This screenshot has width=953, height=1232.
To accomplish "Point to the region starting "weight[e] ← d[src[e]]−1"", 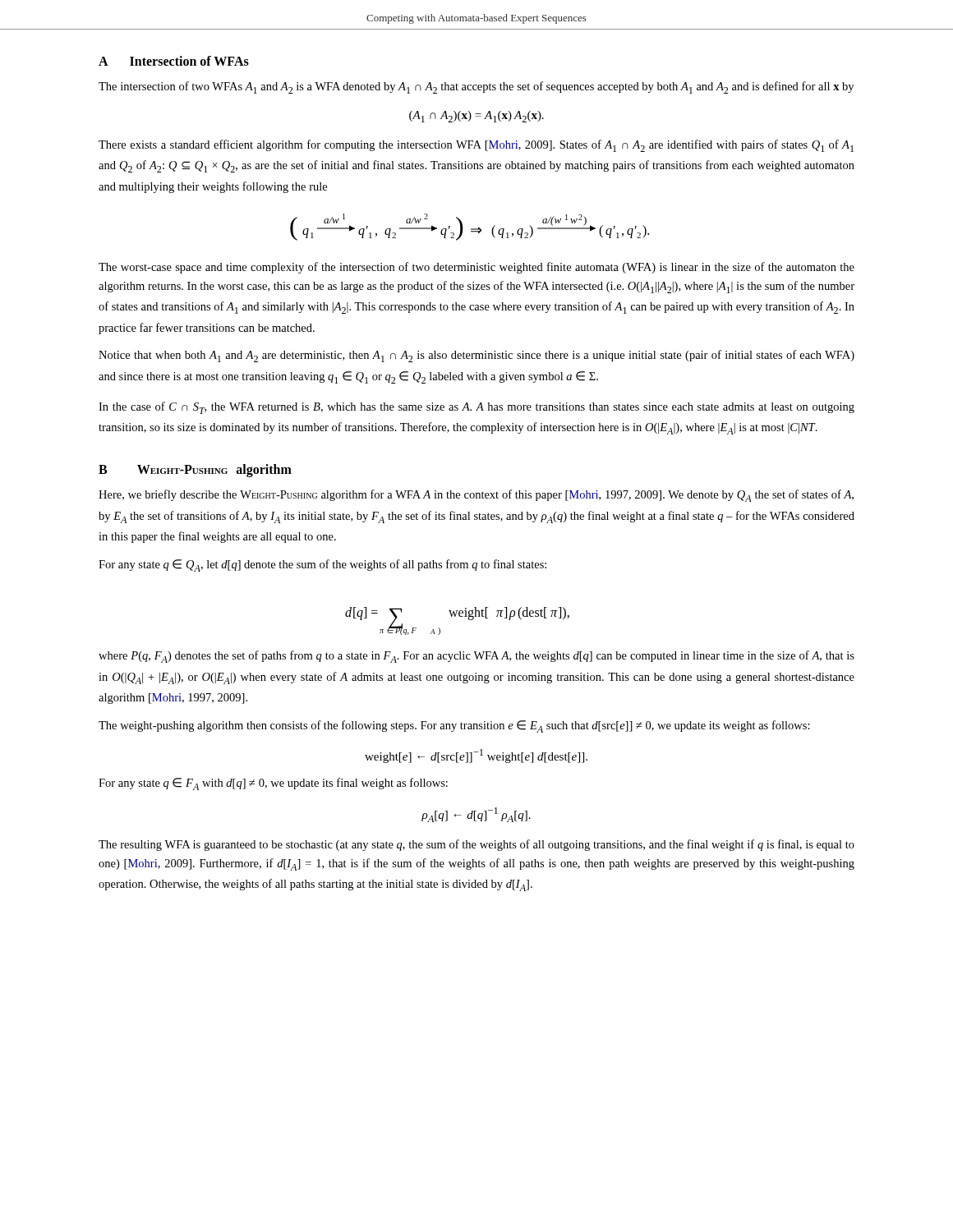I will [x=476, y=755].
